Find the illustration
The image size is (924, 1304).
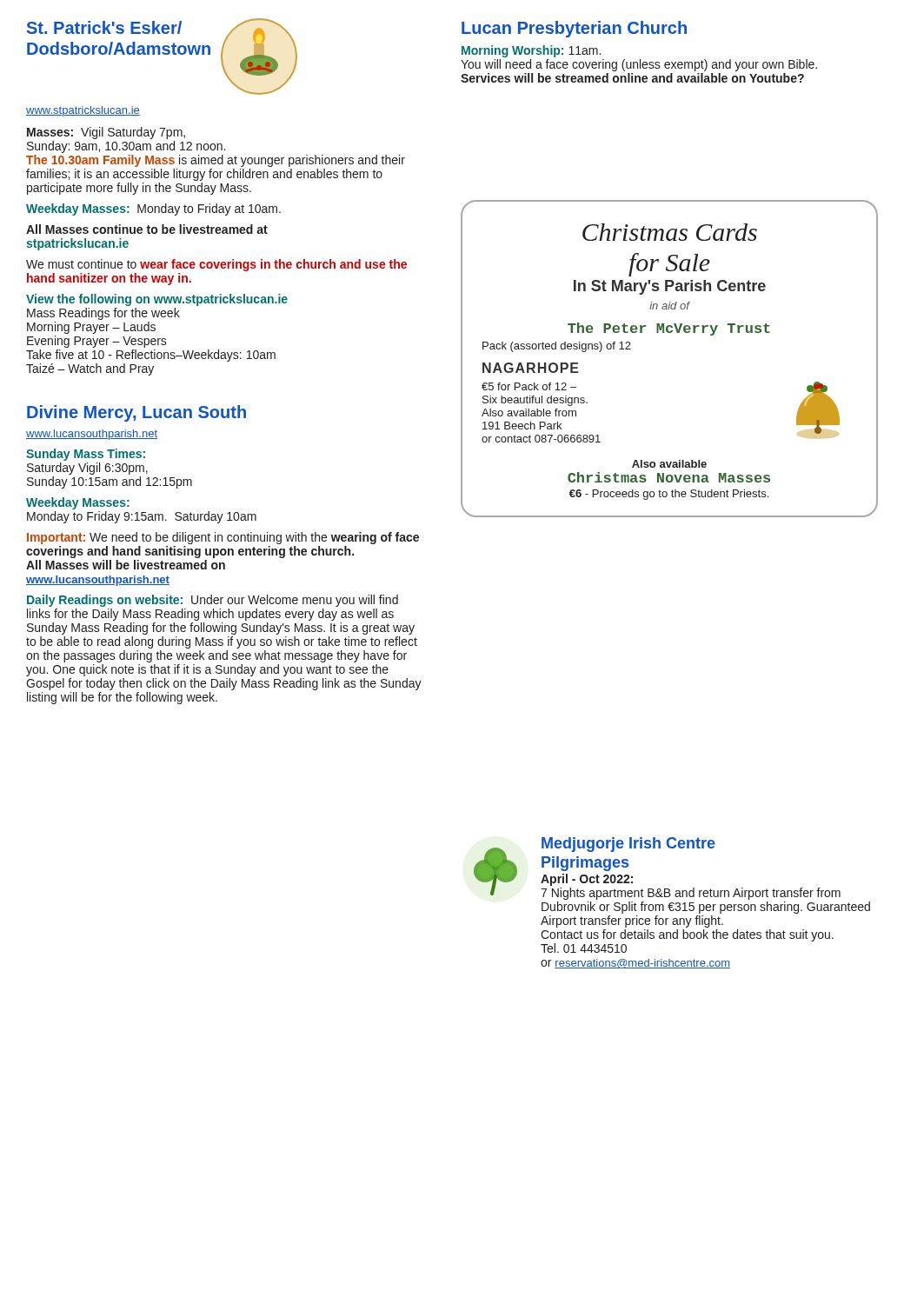click(x=669, y=359)
